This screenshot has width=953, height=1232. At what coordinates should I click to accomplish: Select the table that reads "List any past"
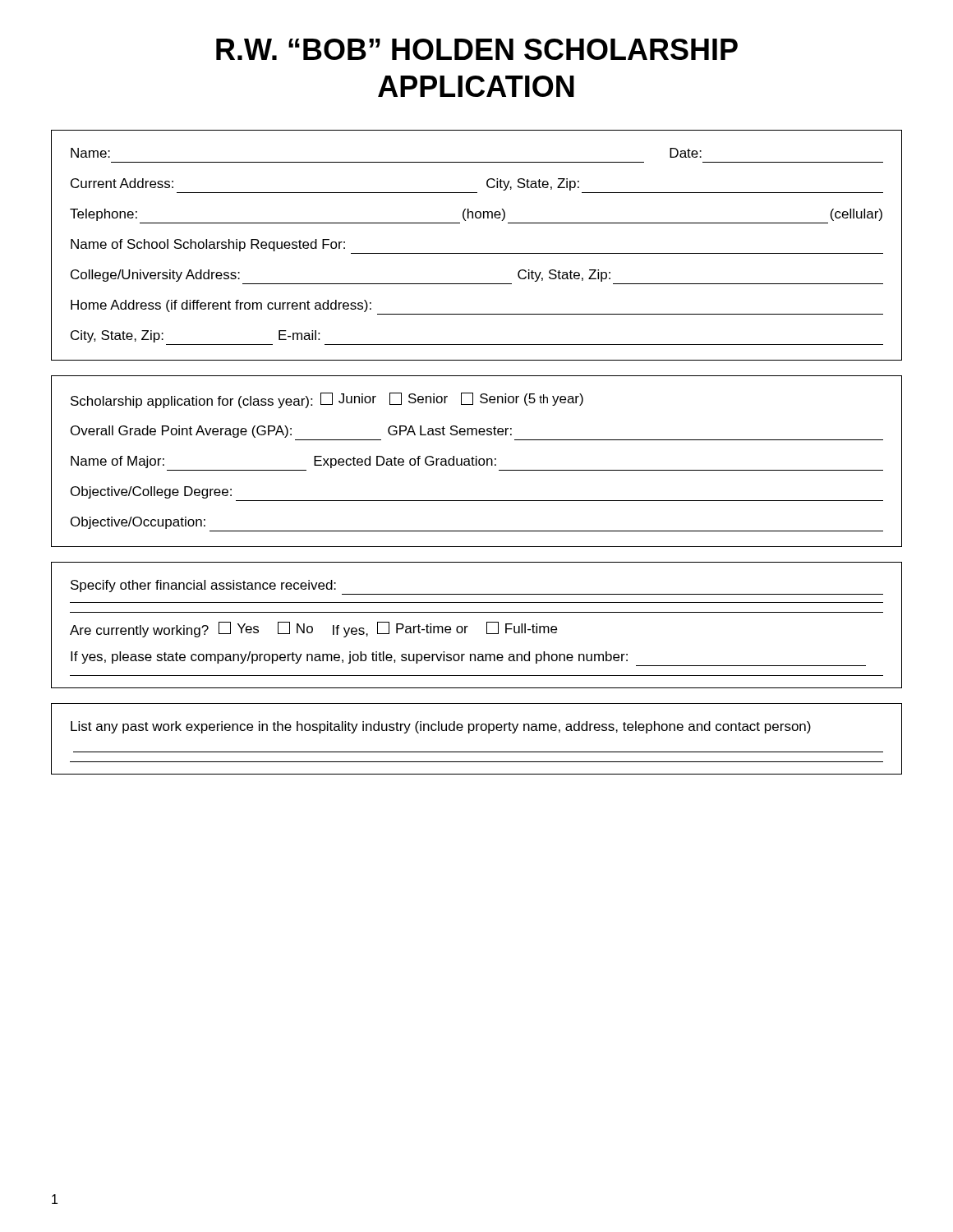[x=476, y=739]
